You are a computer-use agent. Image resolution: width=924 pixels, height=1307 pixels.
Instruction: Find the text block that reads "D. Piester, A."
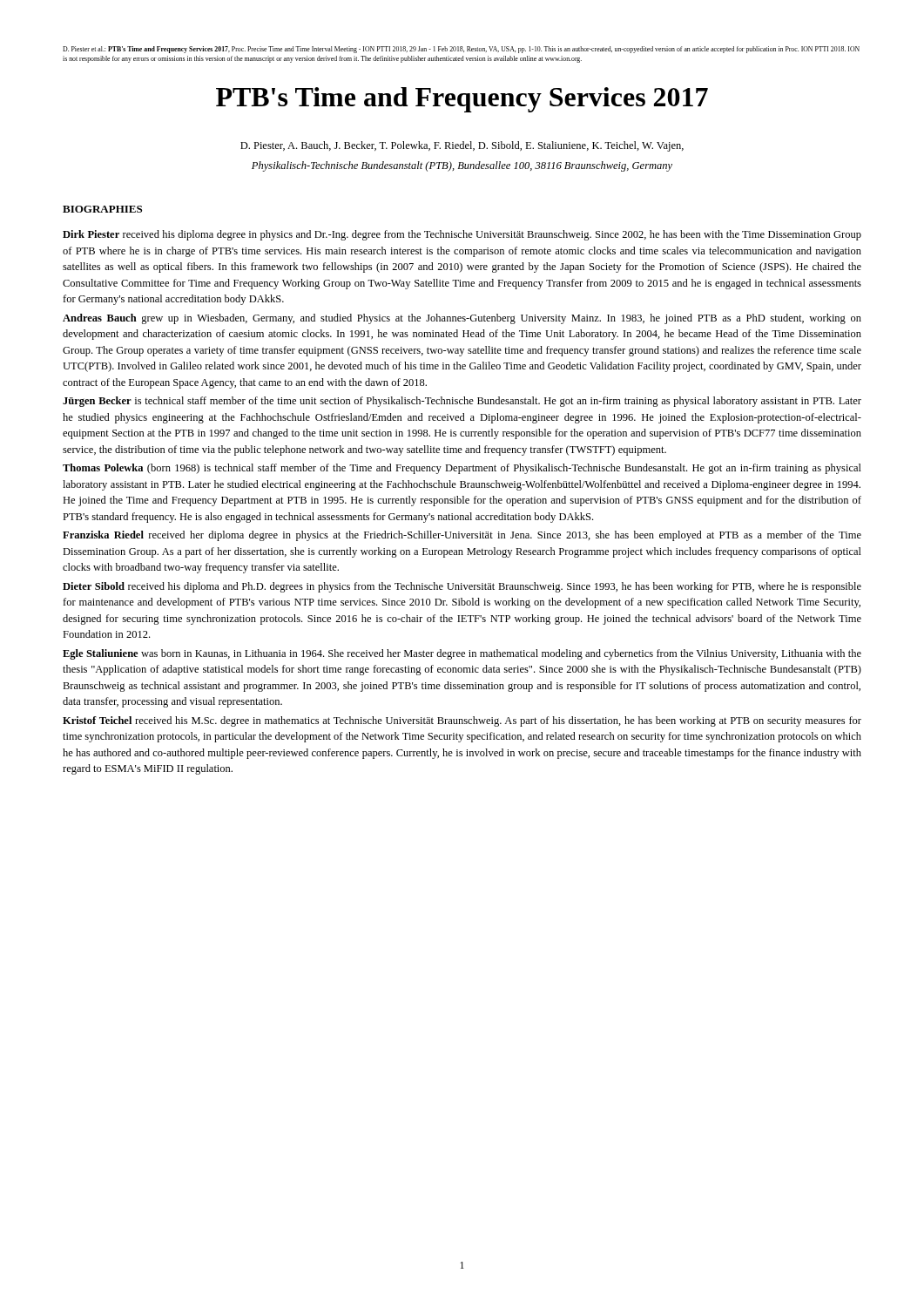462,146
